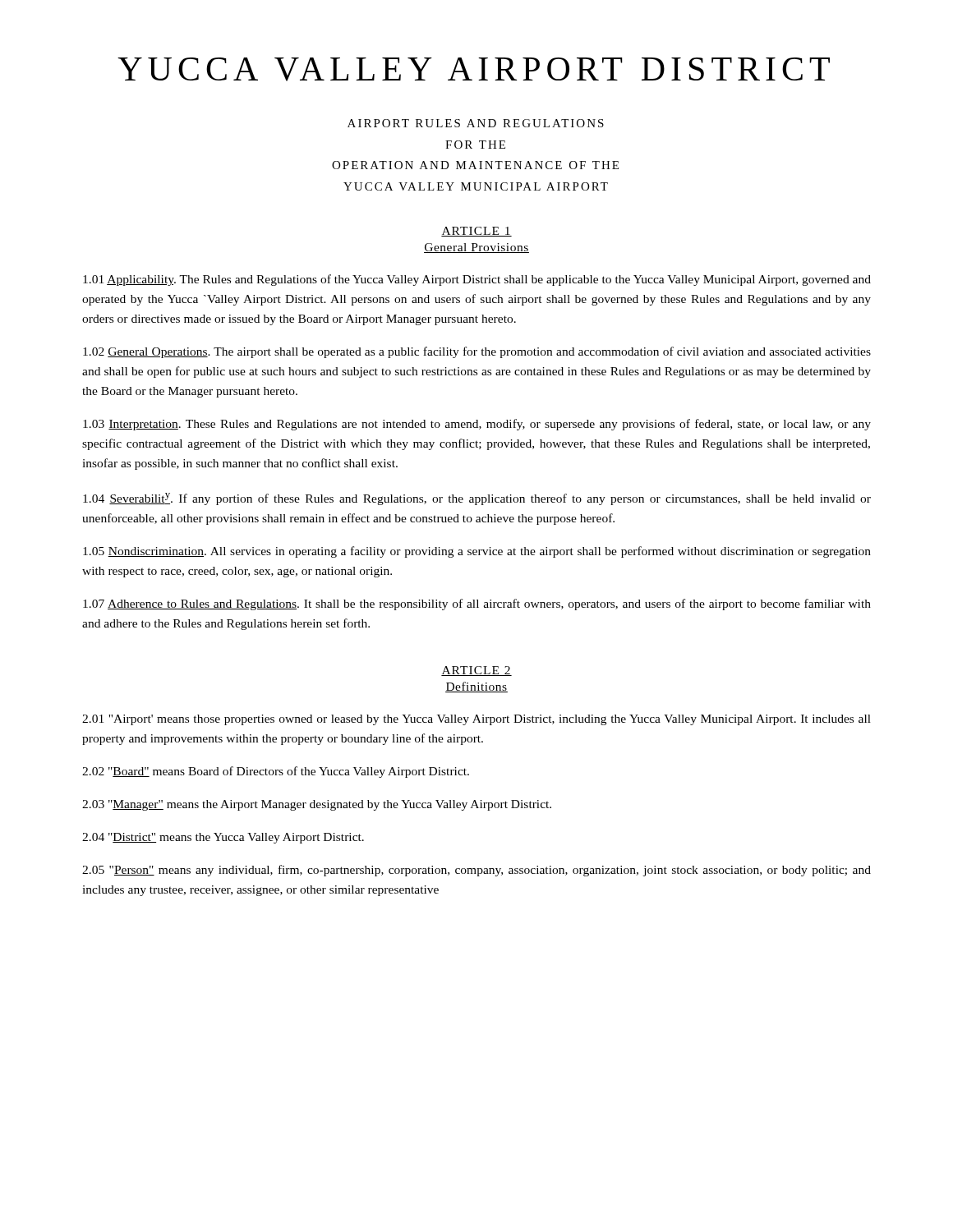
Task: Point to the text block starting "07 Adherence to"
Action: [x=476, y=613]
